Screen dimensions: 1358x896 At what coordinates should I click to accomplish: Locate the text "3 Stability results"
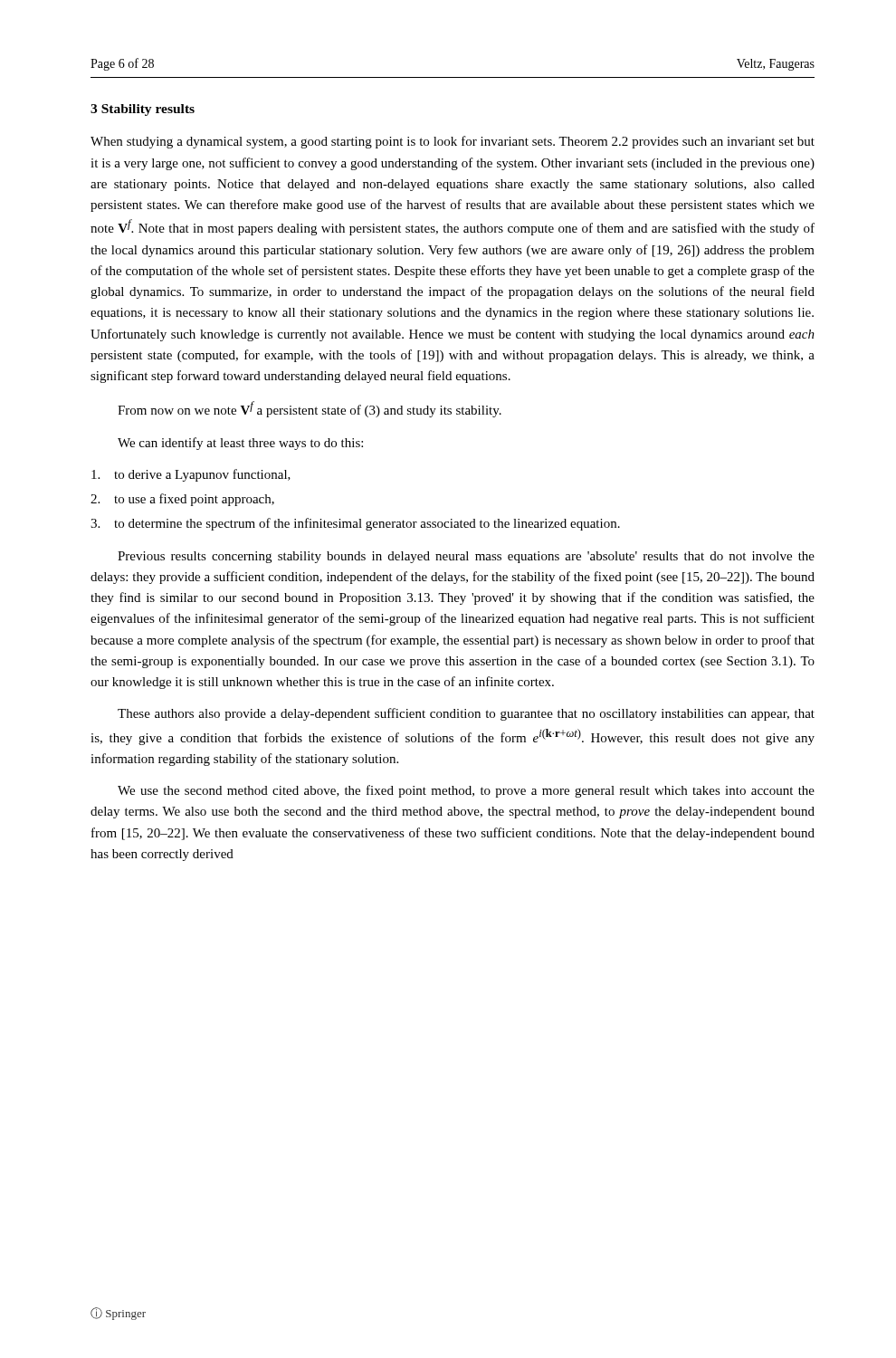click(x=143, y=108)
